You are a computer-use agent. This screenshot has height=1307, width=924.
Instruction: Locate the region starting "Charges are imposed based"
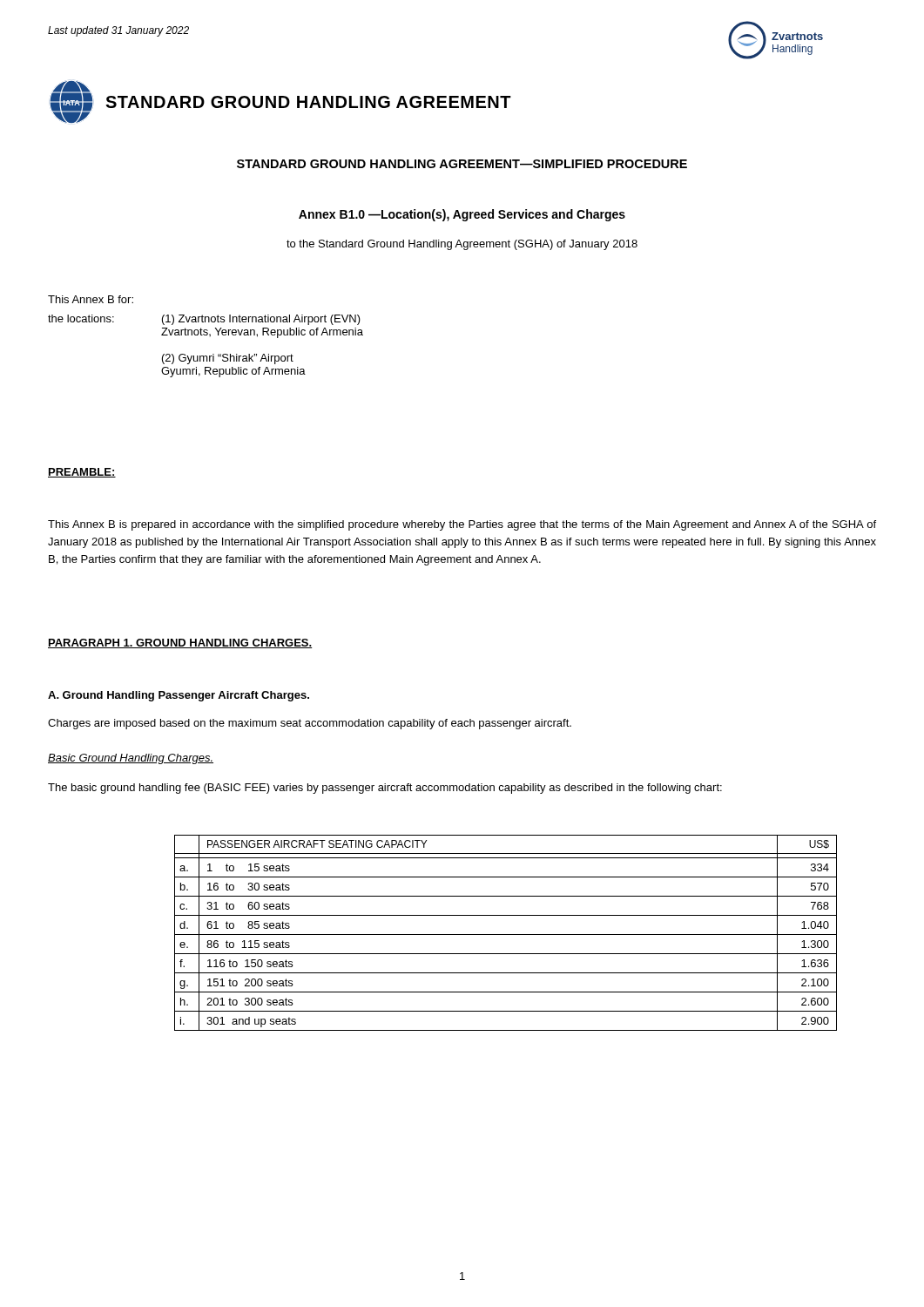310,723
